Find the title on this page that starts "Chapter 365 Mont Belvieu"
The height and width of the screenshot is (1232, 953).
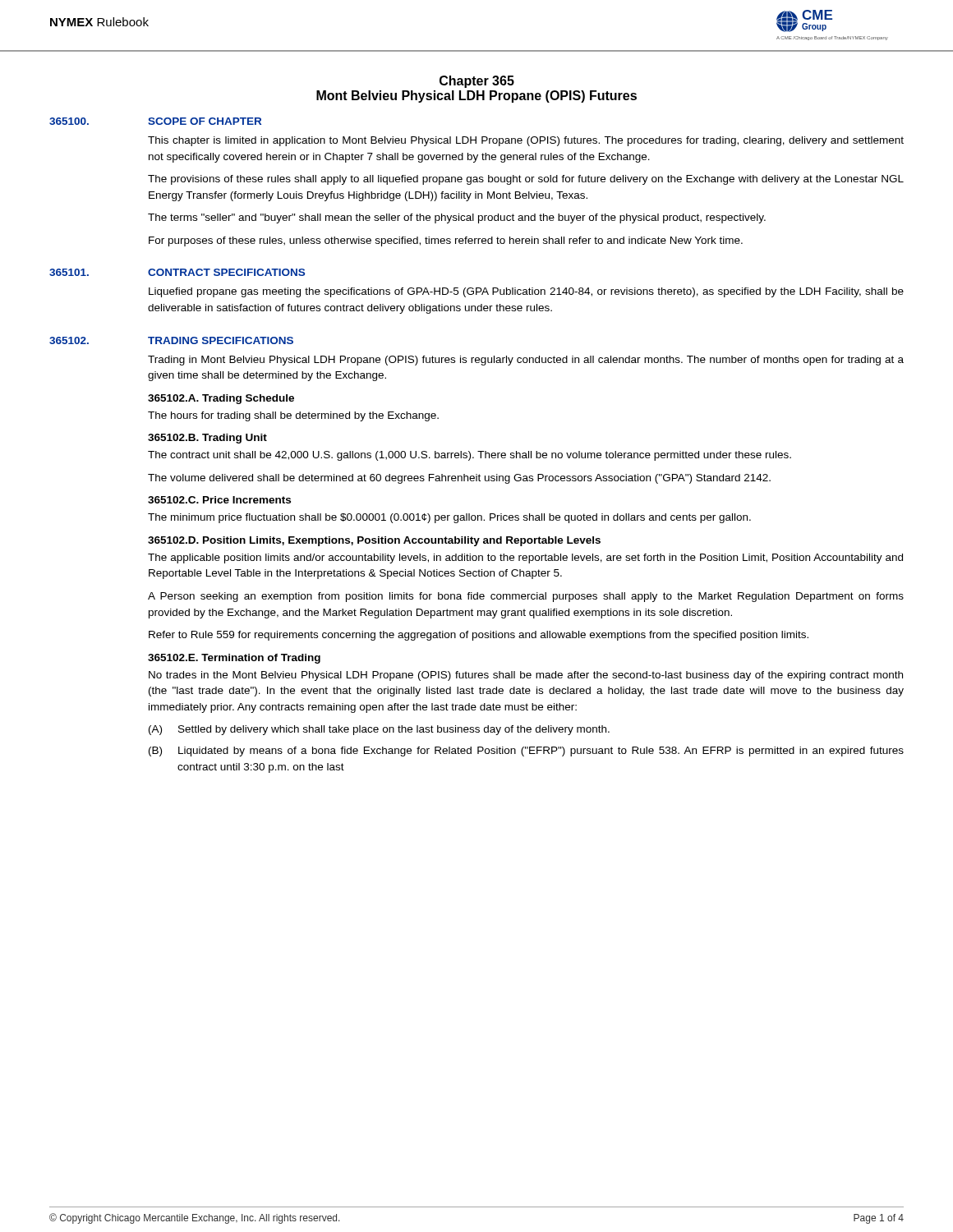click(x=476, y=89)
